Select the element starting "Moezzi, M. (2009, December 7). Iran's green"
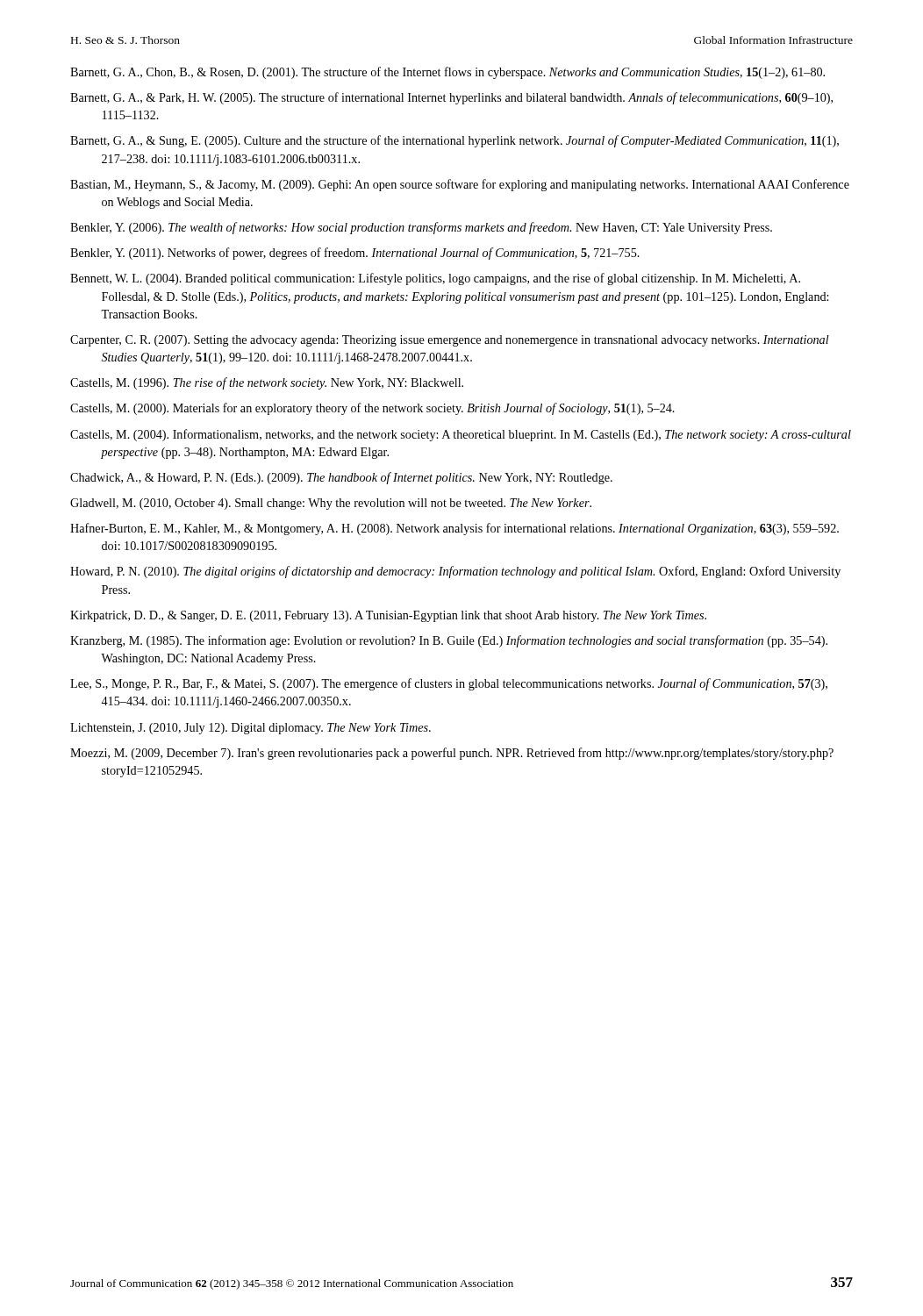This screenshot has height=1316, width=923. pos(452,761)
